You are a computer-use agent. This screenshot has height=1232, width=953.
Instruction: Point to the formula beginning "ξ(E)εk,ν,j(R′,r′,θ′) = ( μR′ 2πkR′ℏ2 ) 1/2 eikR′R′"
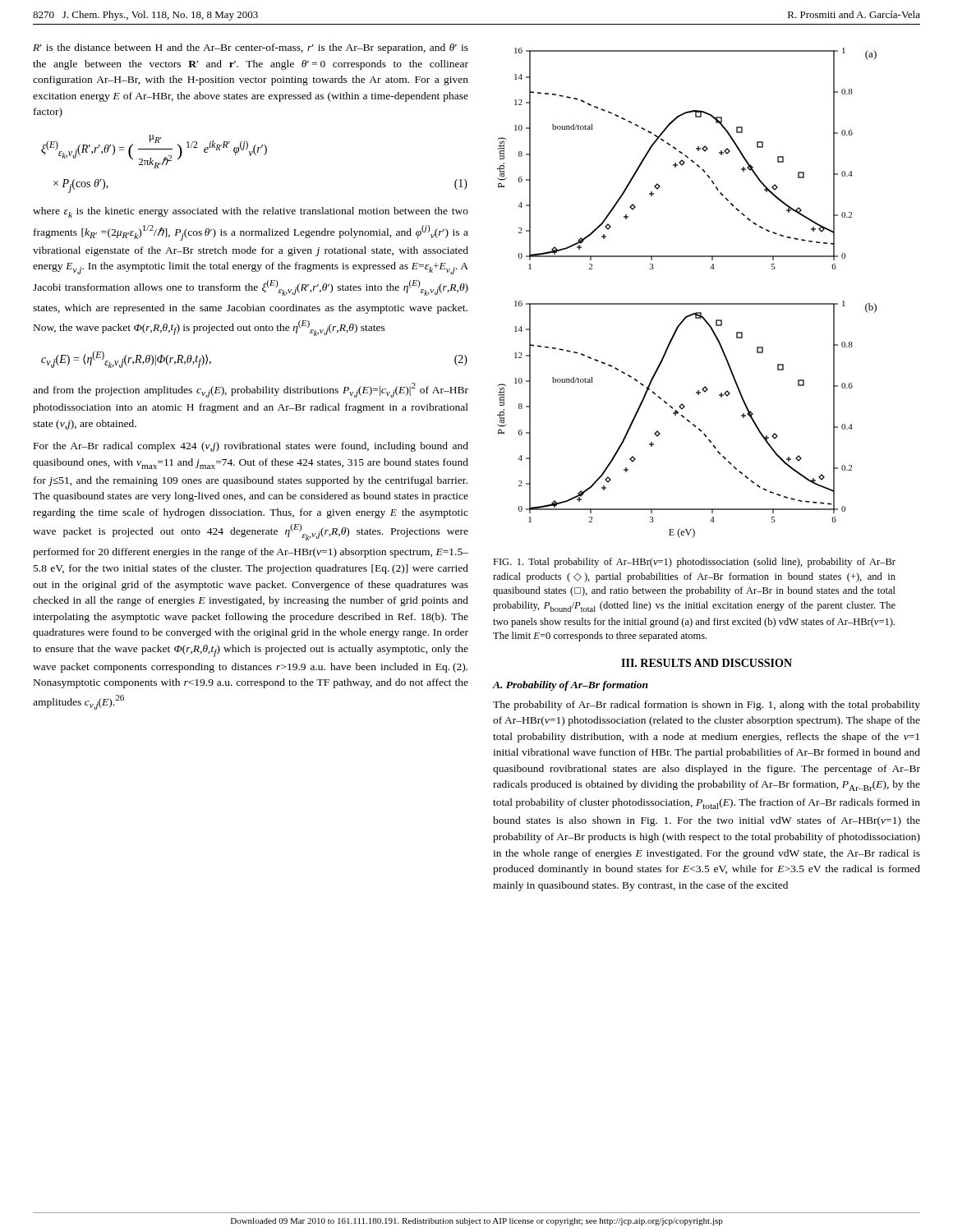coord(255,161)
